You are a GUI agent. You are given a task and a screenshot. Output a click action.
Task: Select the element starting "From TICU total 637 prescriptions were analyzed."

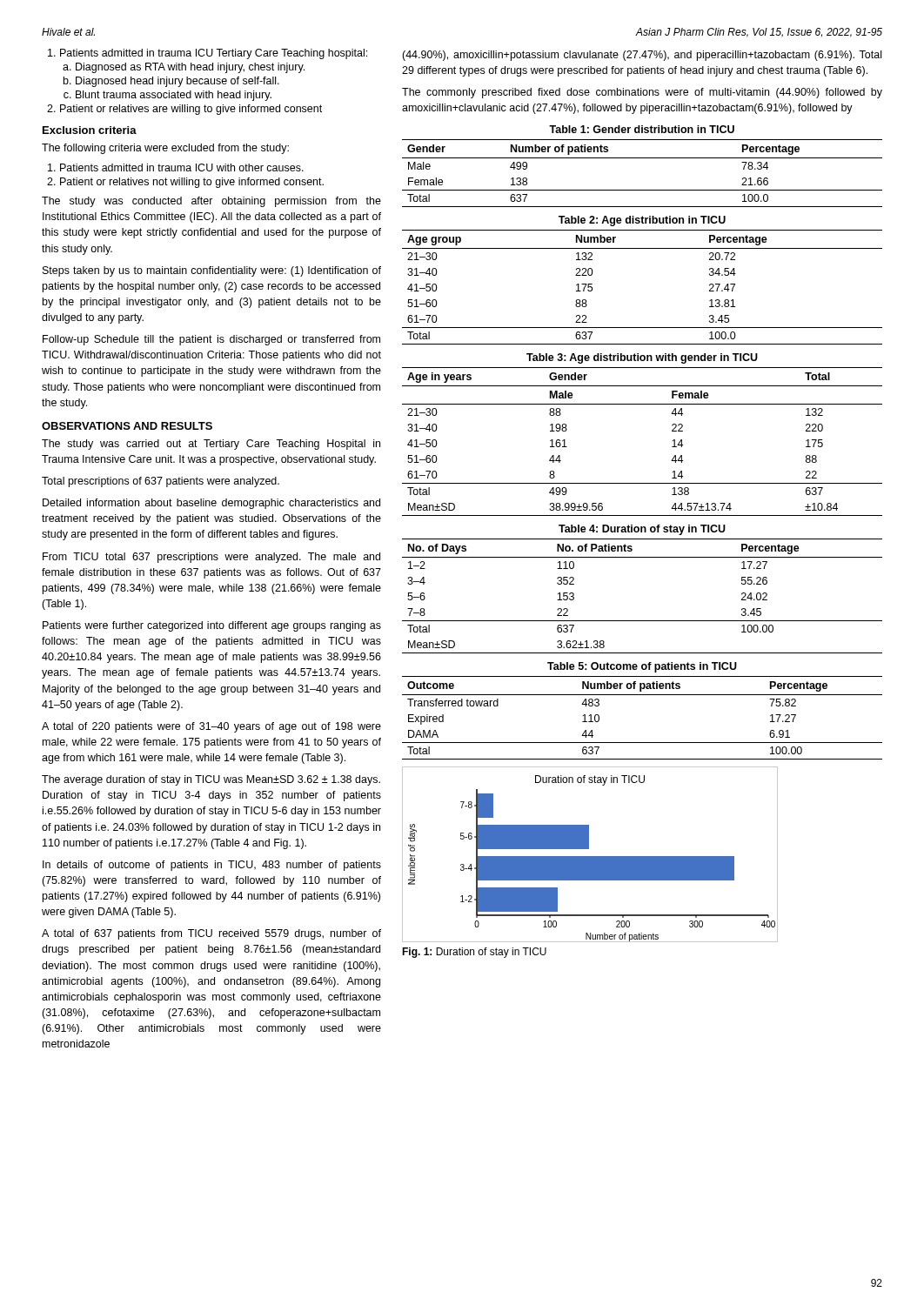click(x=211, y=580)
